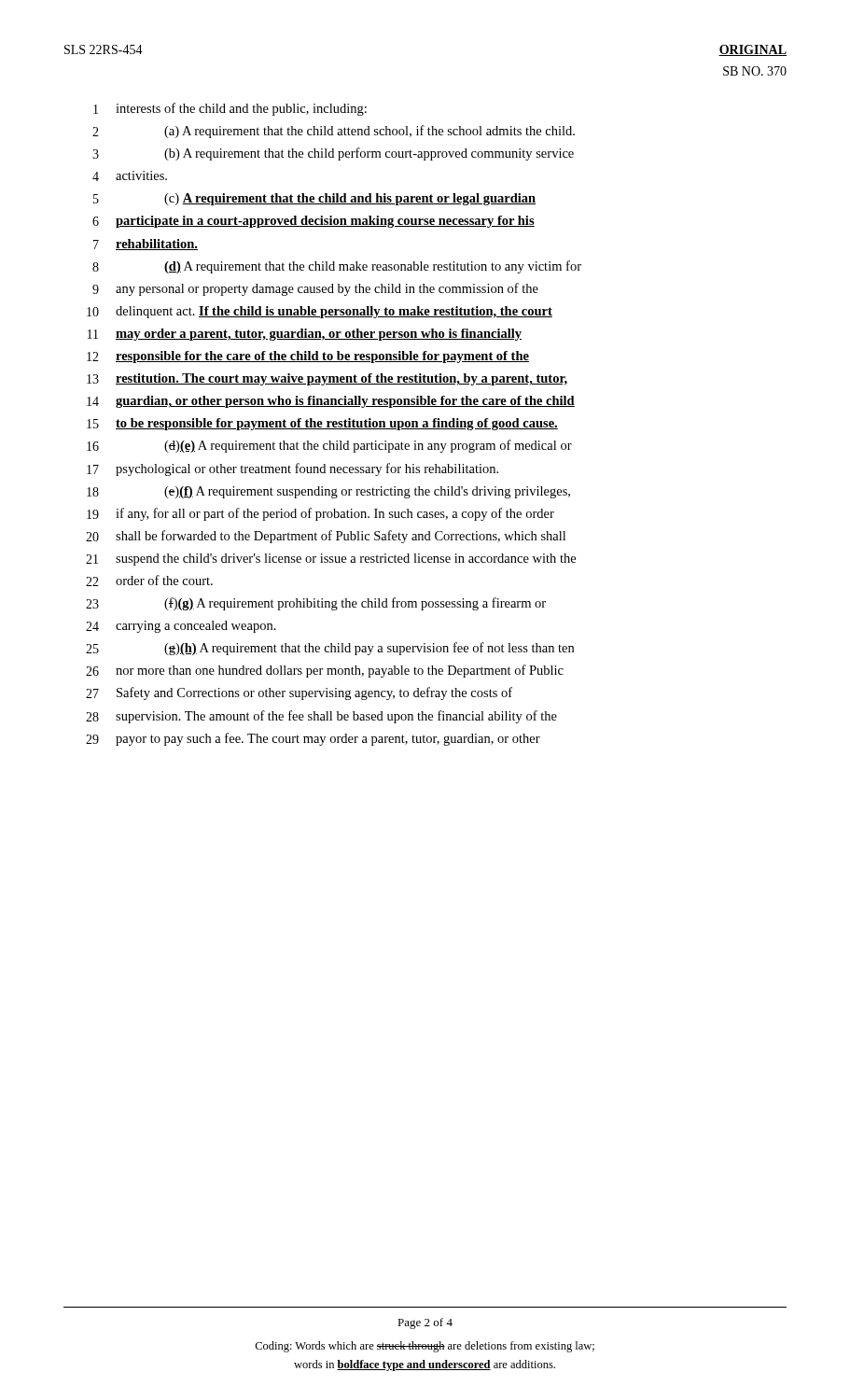Locate the text block starting "21 suspend the child's driver's license or issue"
The width and height of the screenshot is (850, 1400).
(x=425, y=559)
